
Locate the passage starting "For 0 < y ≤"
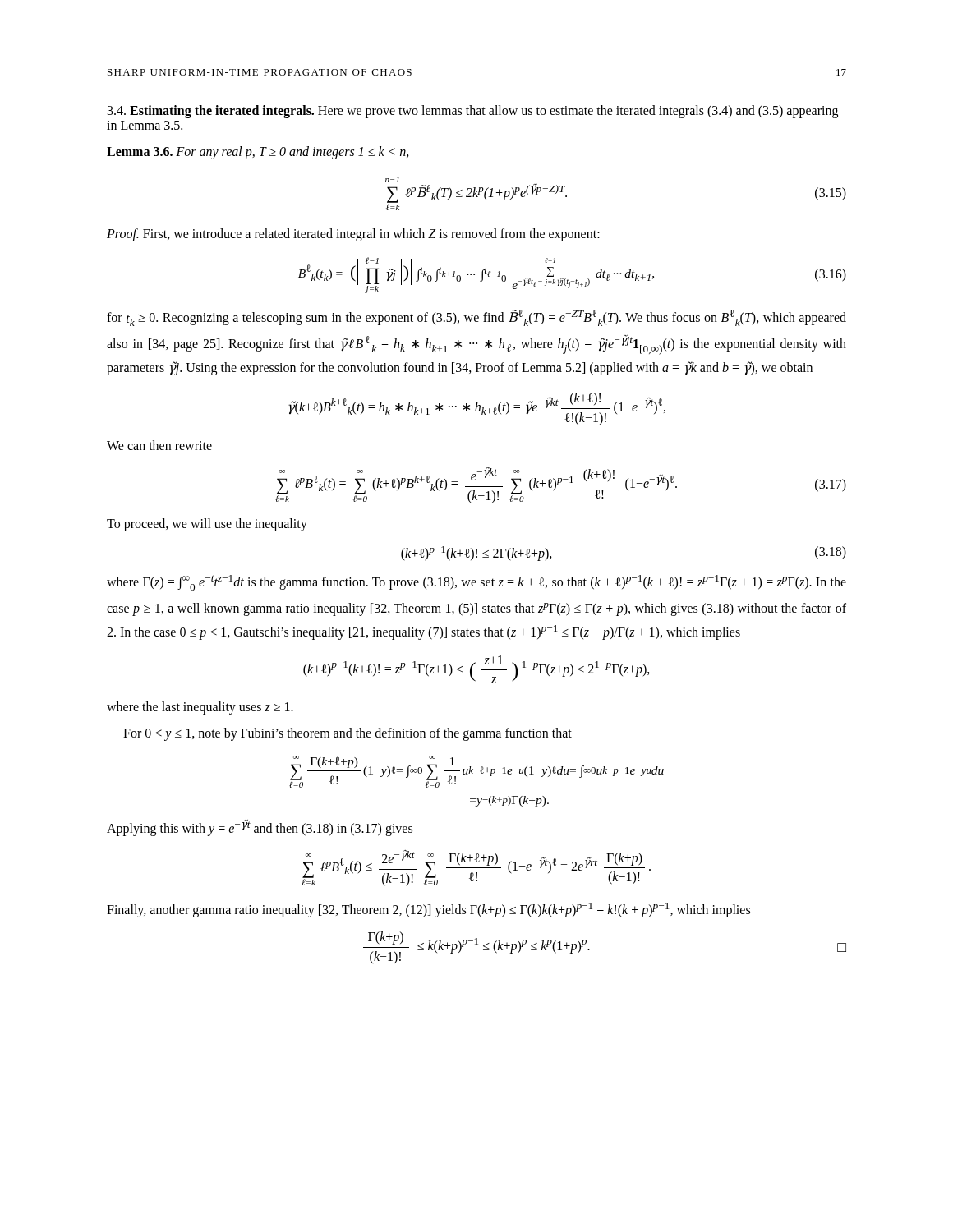pyautogui.click(x=339, y=733)
